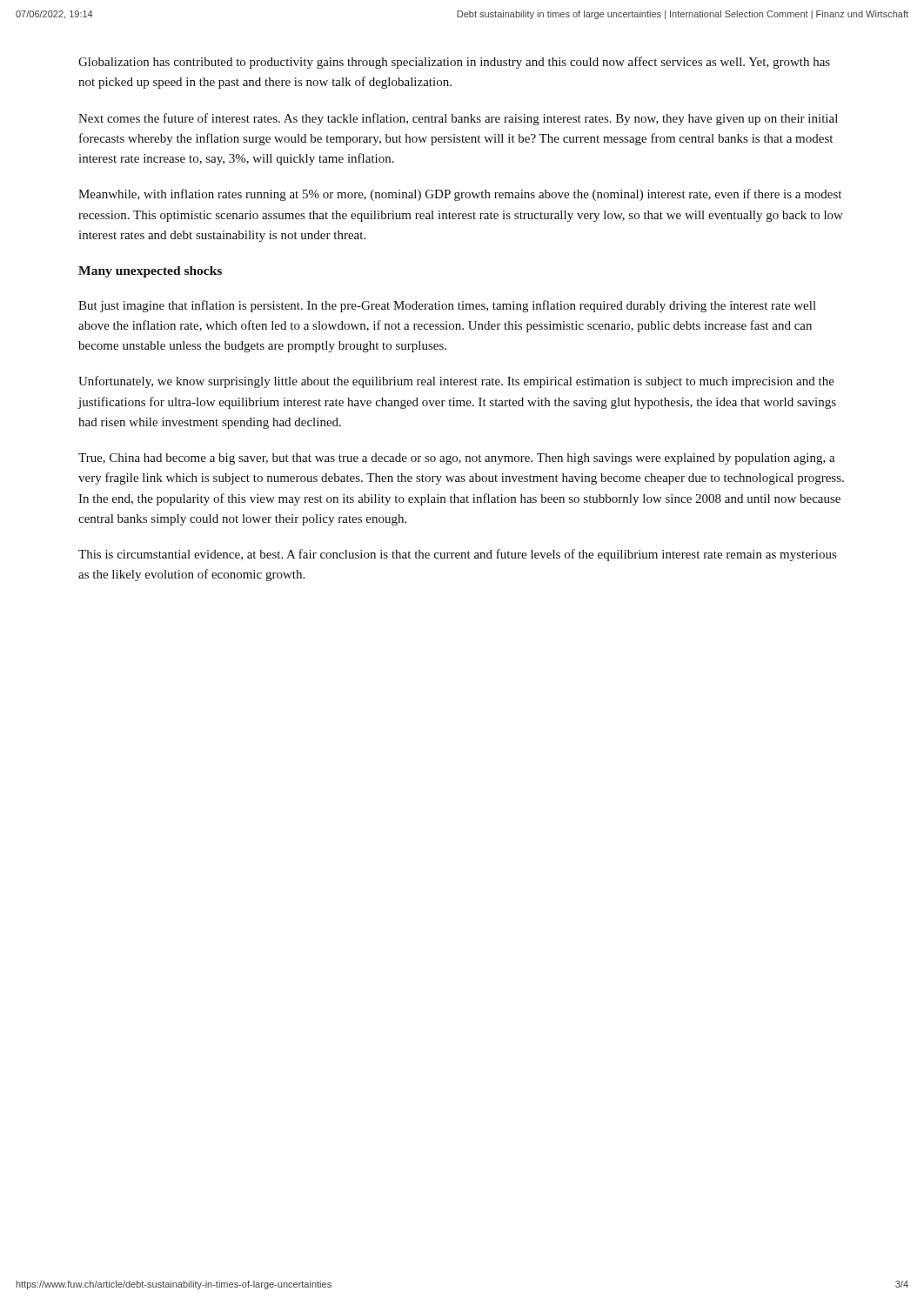Click on the text starting "Meanwhile, with inflation rates running at"
The image size is (924, 1305).
pos(461,214)
